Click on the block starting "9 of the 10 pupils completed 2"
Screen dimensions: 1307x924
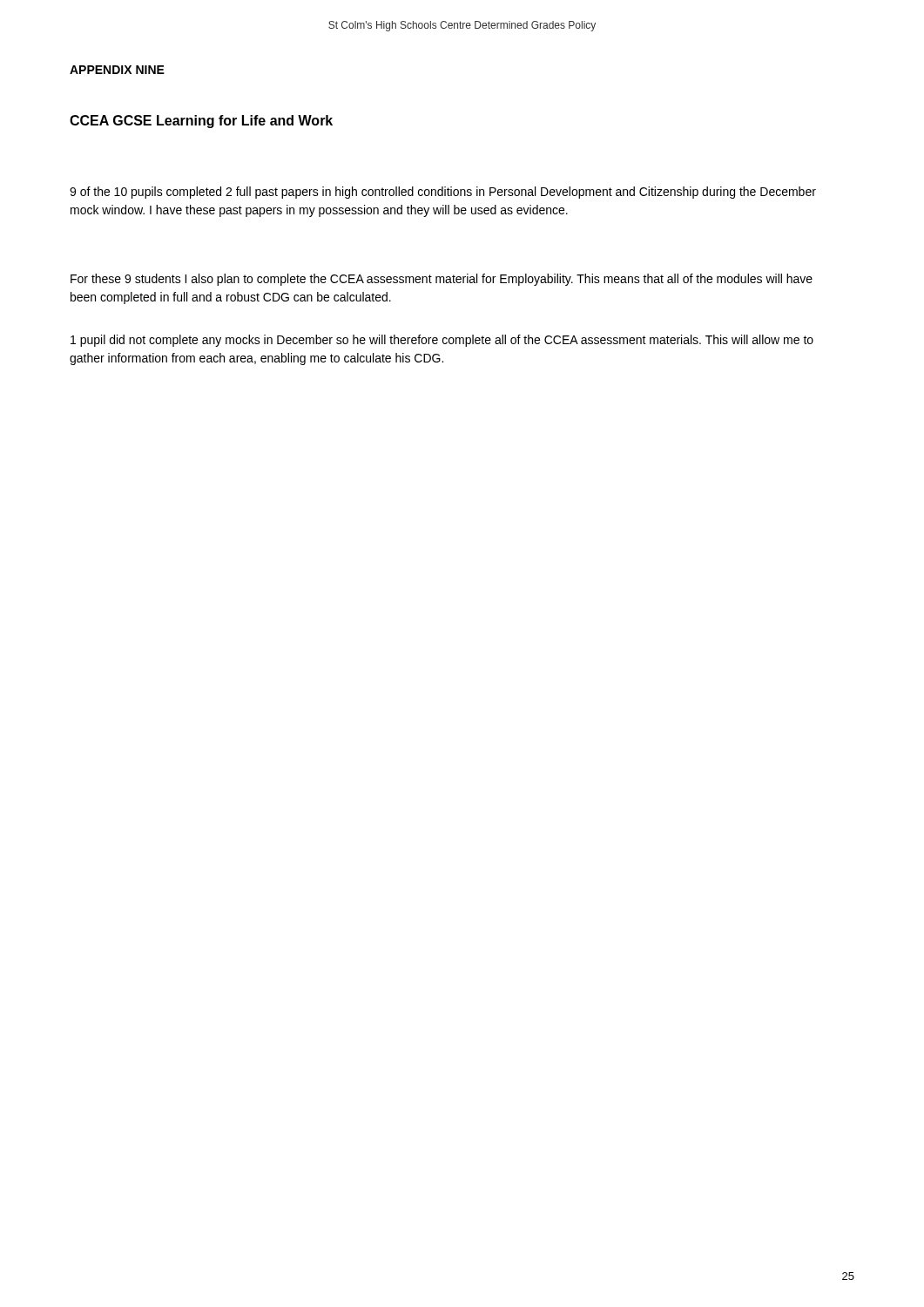(x=443, y=201)
